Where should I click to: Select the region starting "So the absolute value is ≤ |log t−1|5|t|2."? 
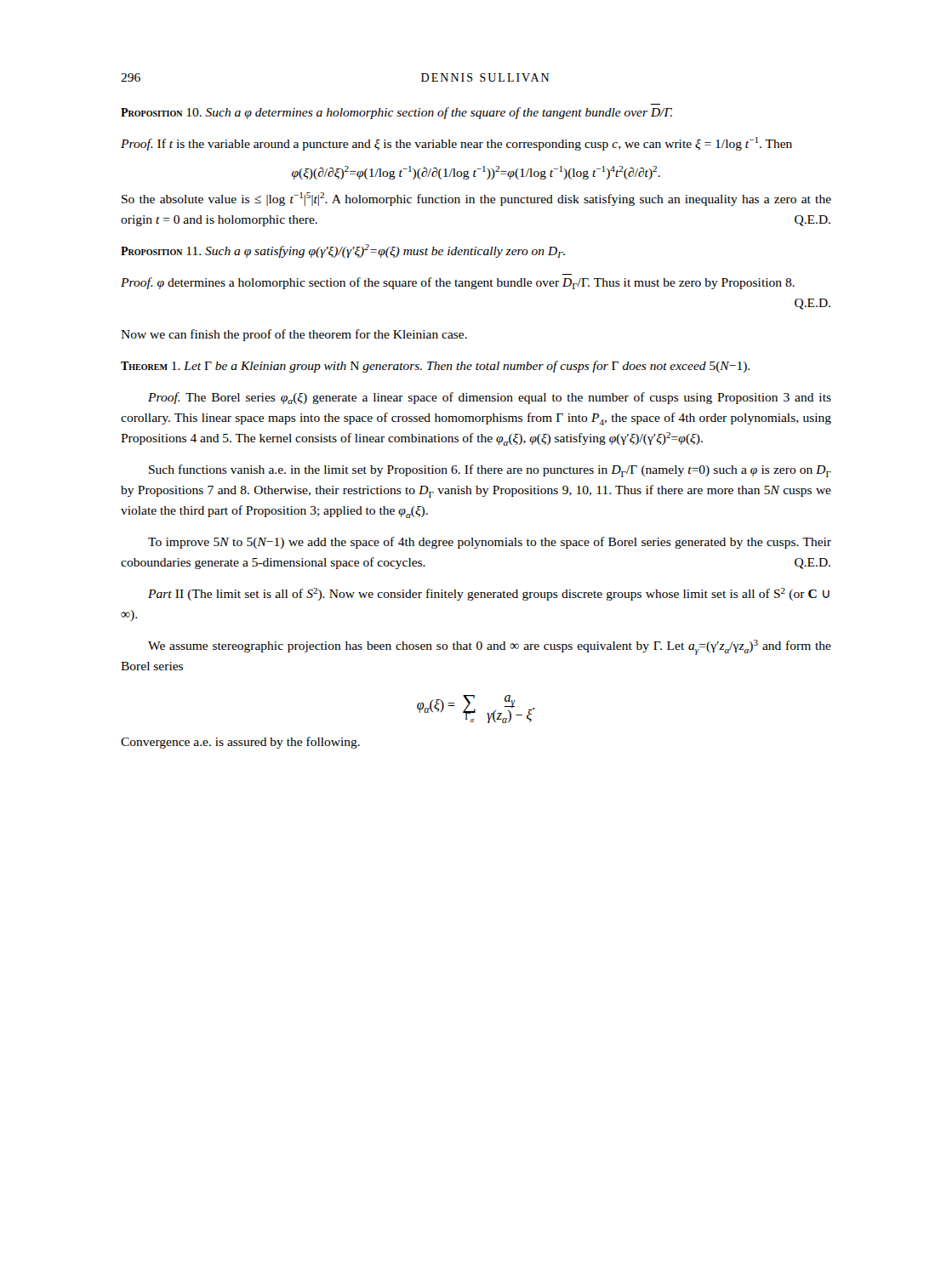coord(476,209)
